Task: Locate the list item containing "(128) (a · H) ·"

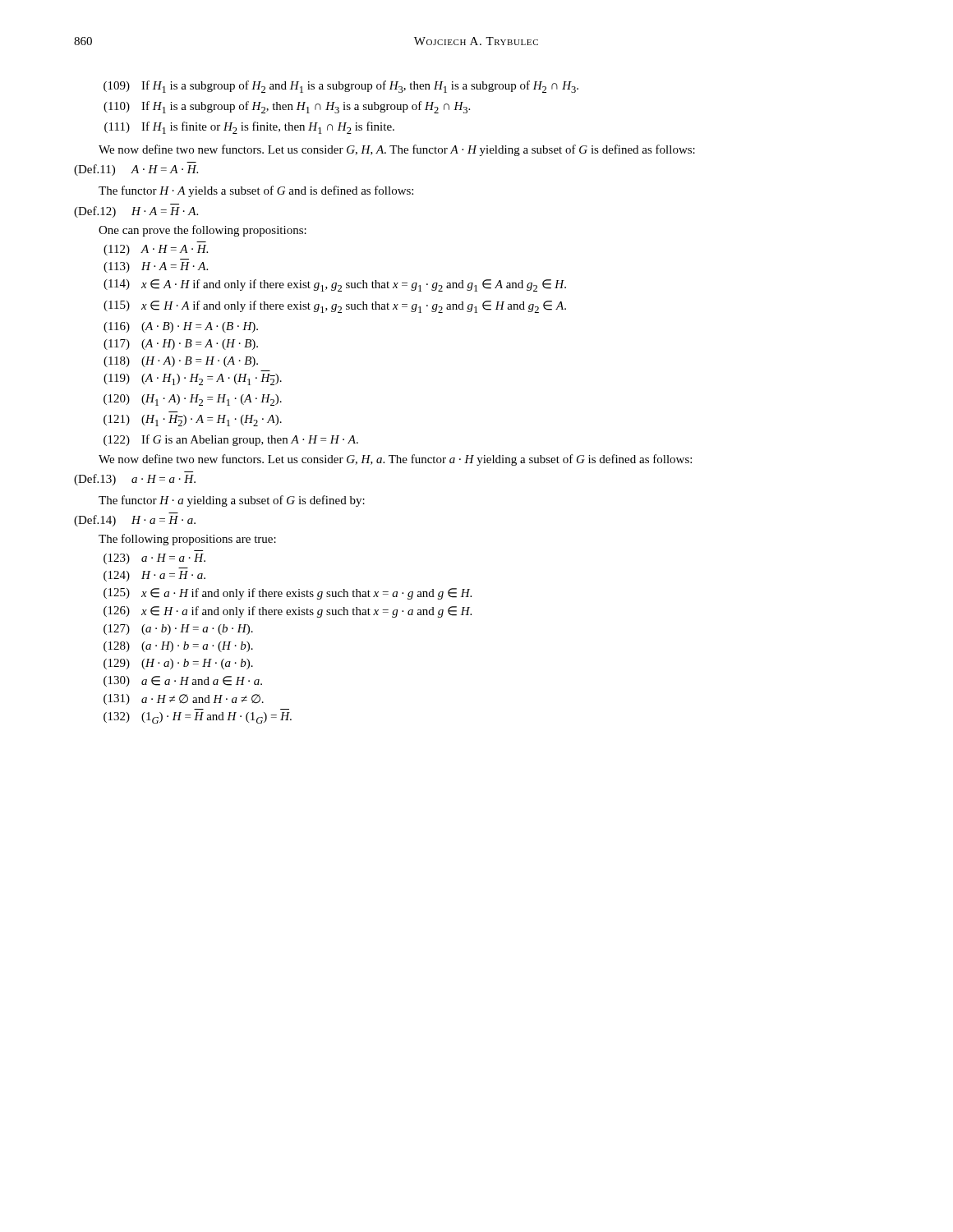Action: coord(178,647)
